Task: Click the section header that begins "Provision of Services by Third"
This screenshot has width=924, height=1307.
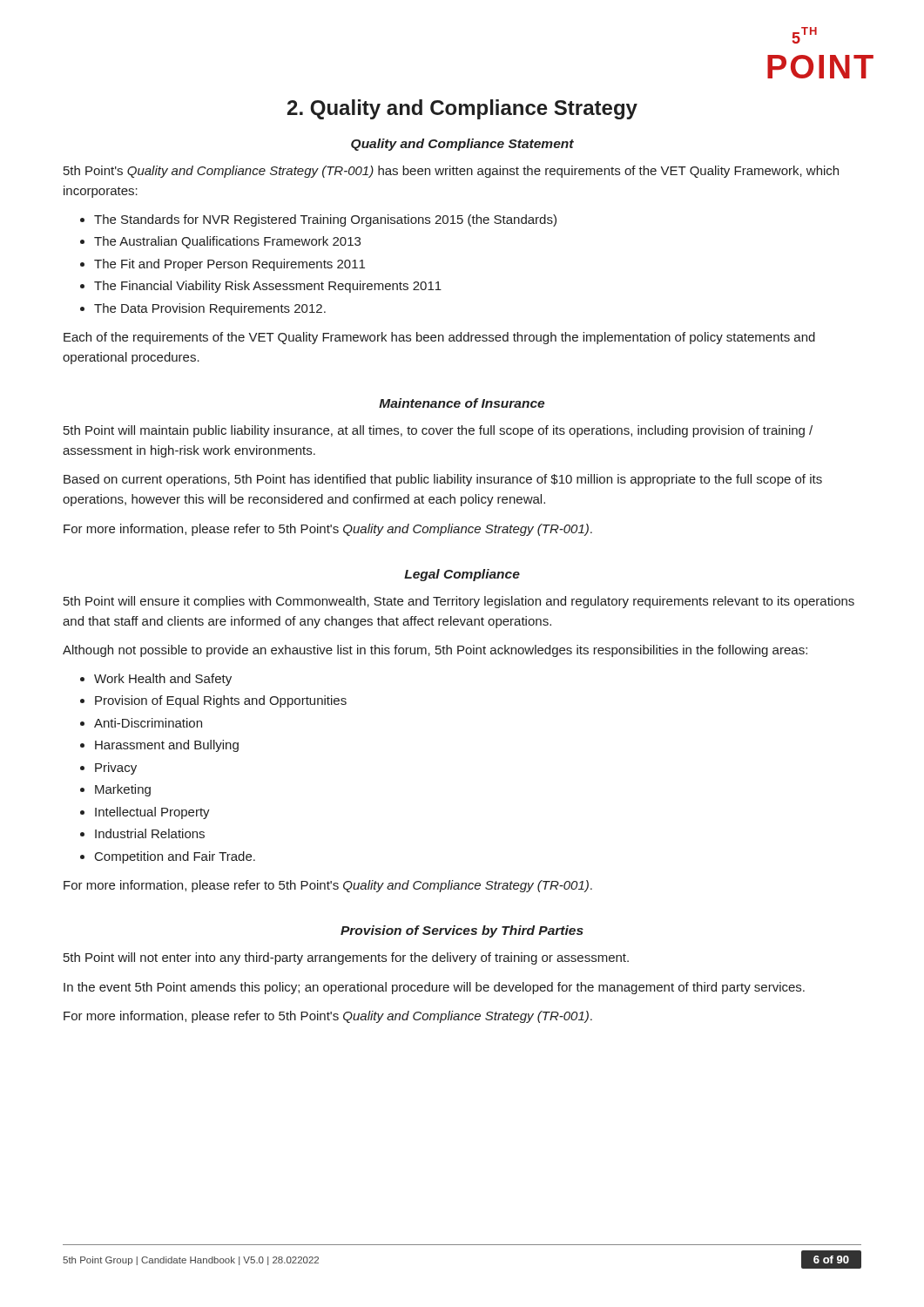Action: click(x=462, y=931)
